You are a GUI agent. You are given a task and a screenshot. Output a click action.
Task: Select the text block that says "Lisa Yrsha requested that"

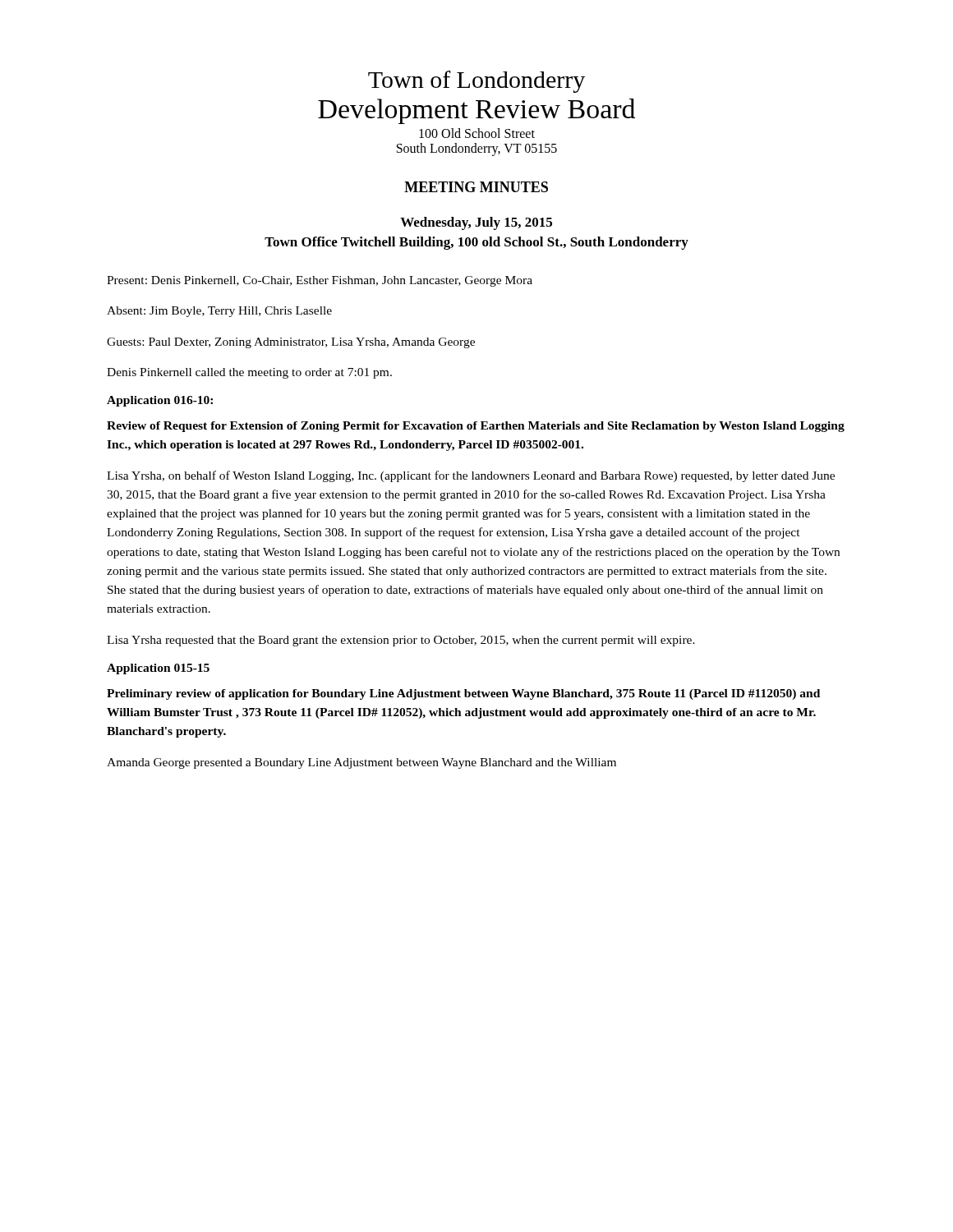[x=401, y=639]
